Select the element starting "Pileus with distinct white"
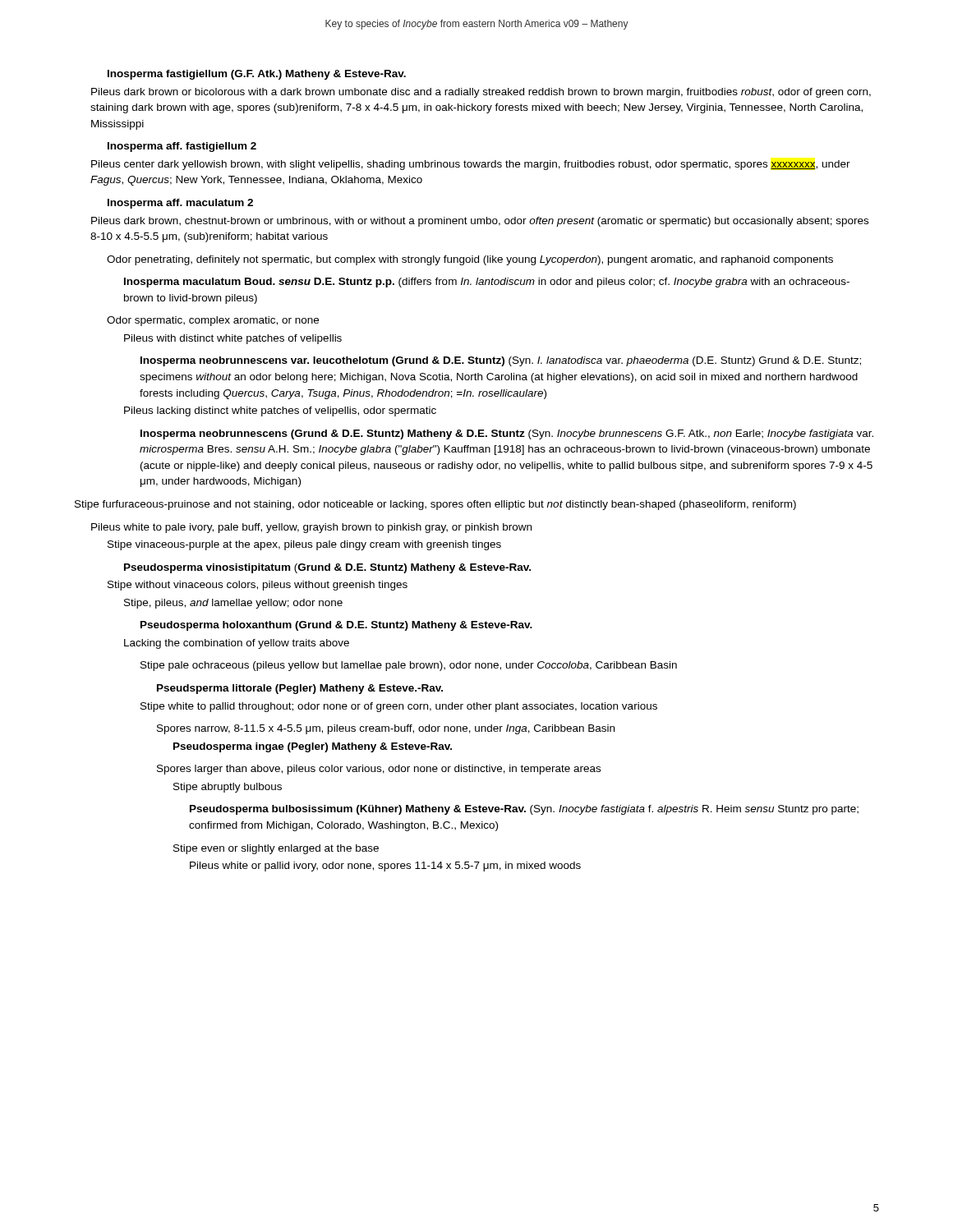Screen dimensions: 1232x953 coord(233,339)
